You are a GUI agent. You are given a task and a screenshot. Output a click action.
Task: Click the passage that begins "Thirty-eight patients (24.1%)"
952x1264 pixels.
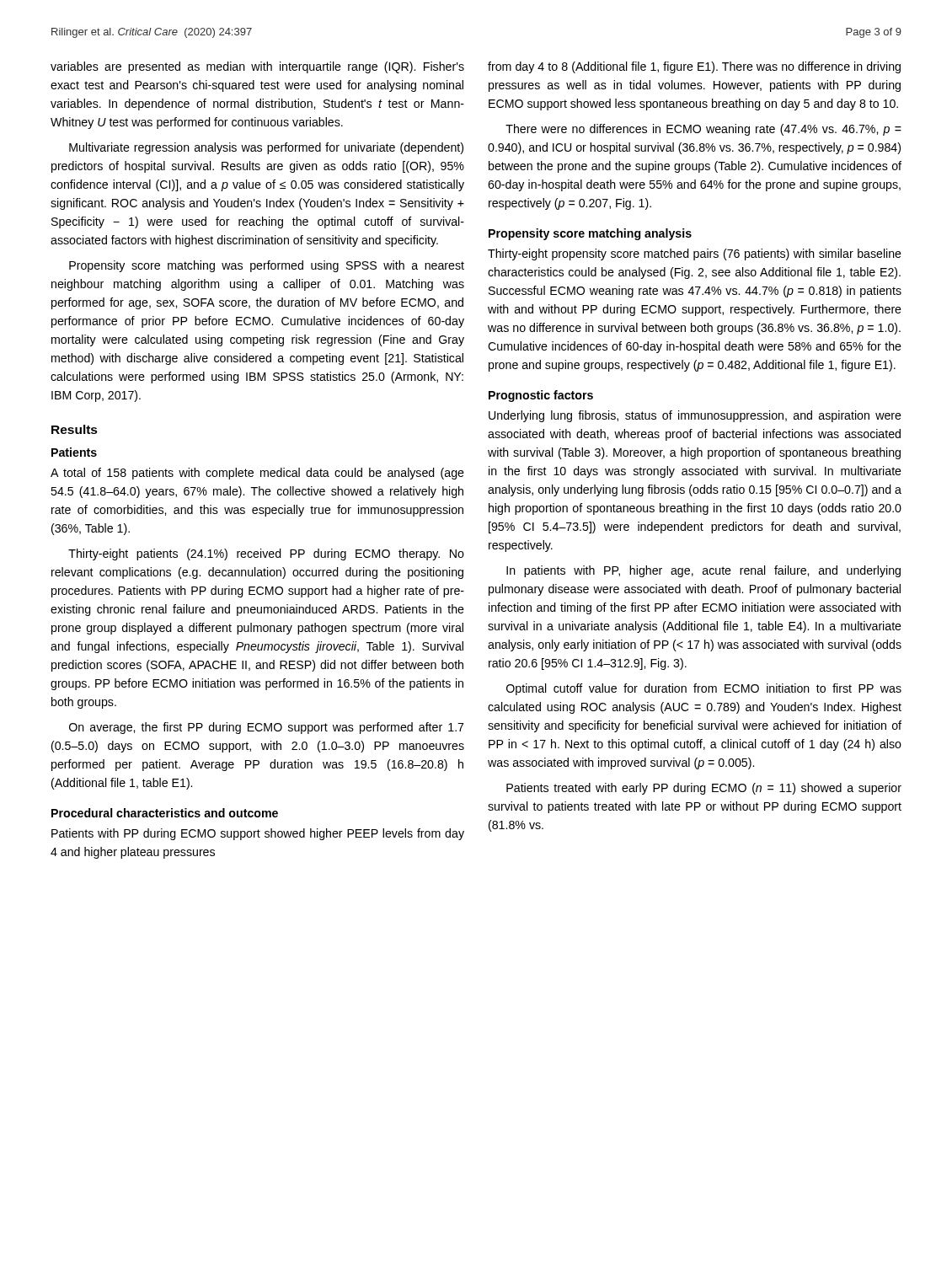coord(257,628)
